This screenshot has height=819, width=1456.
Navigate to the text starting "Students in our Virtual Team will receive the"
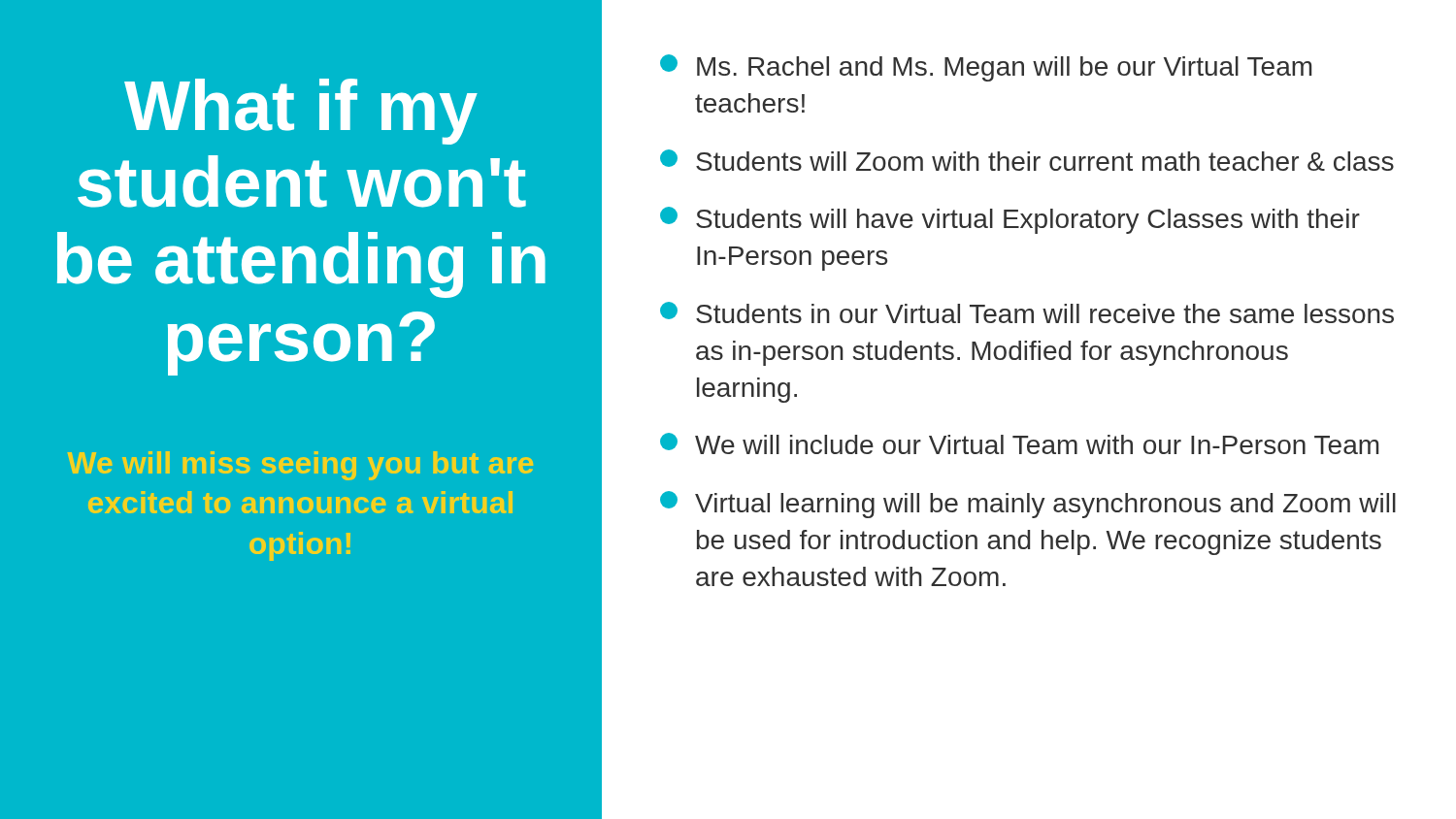(x=1029, y=351)
